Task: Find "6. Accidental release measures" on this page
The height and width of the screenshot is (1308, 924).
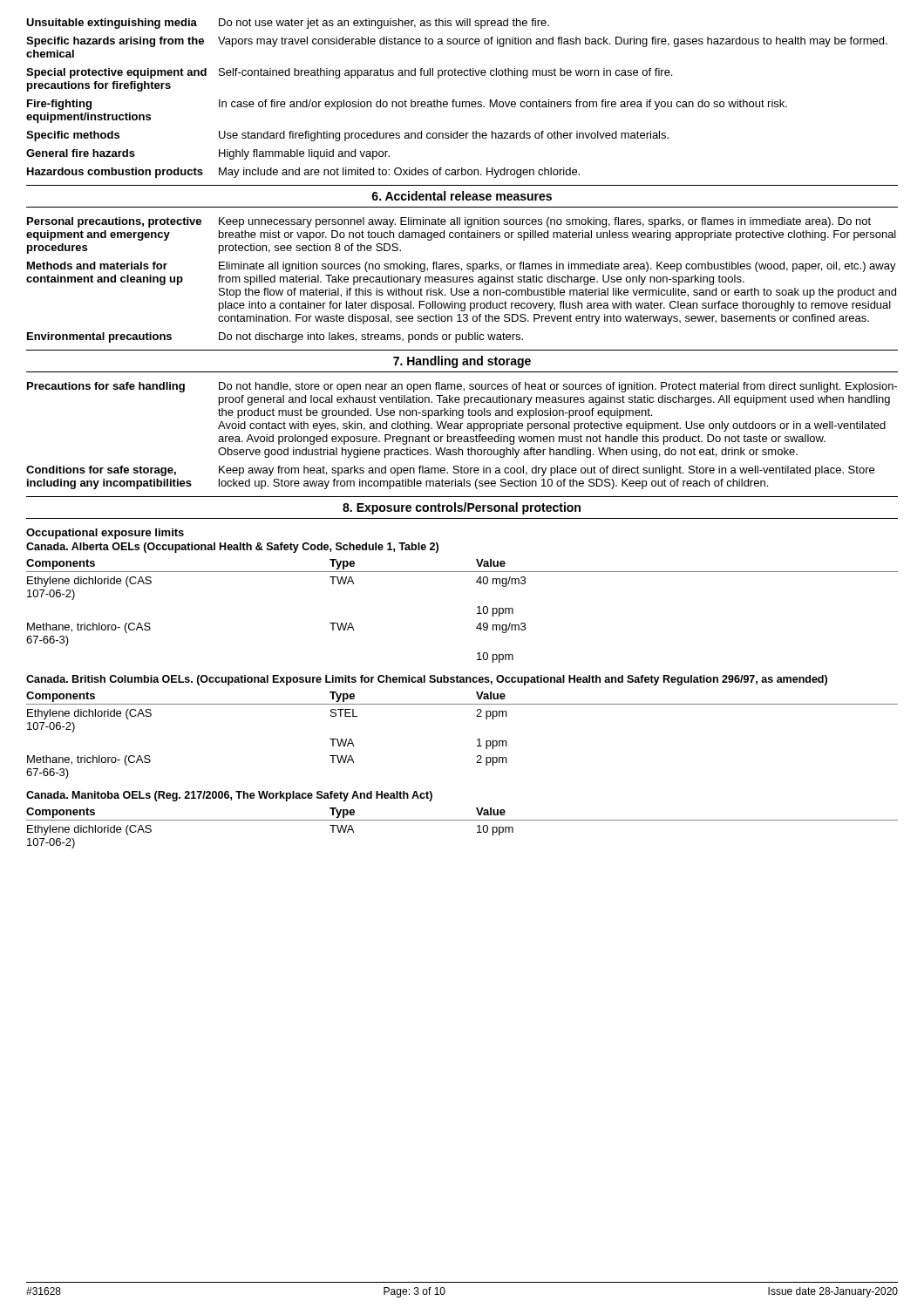Action: pos(462,196)
